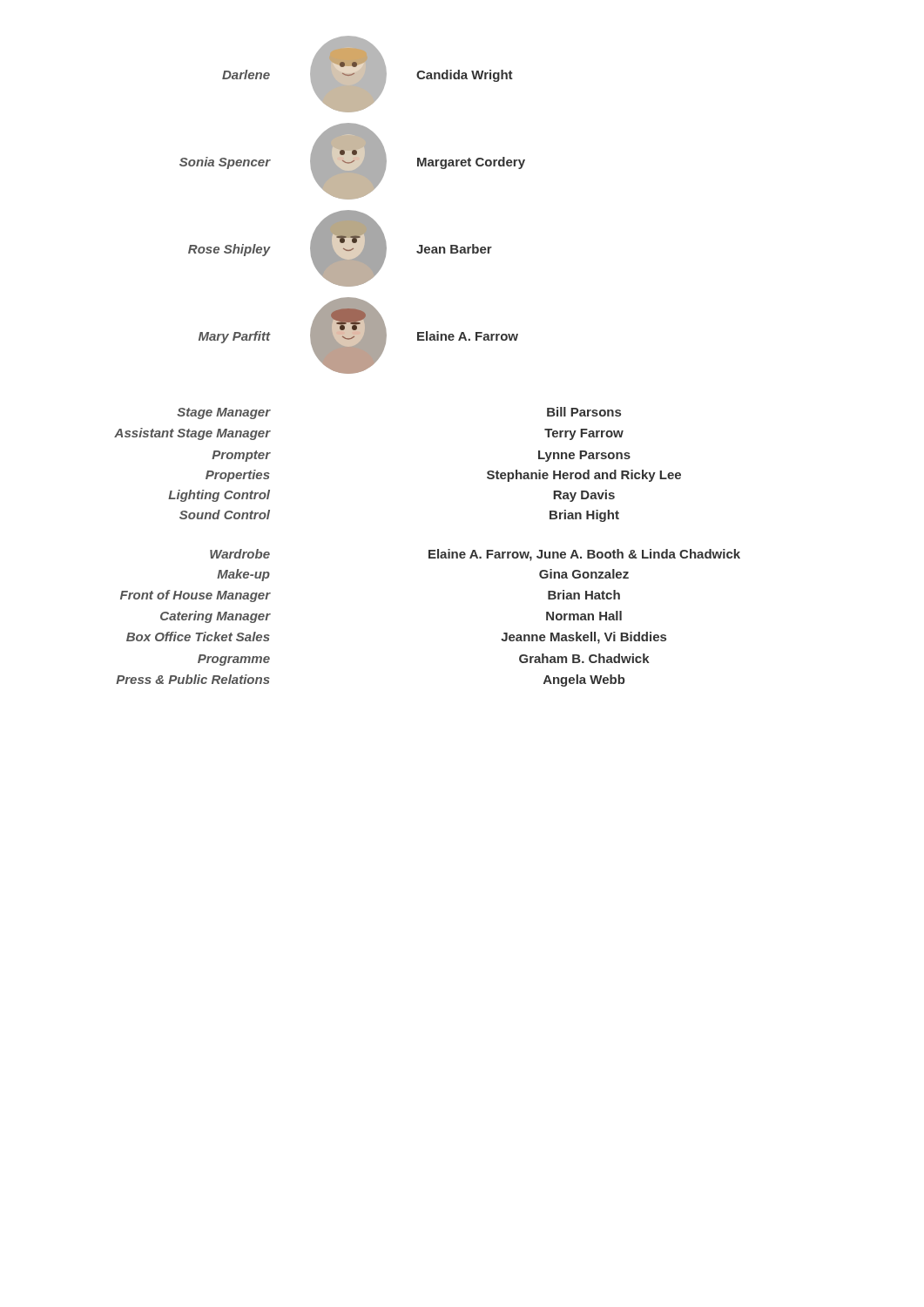
Task: Find the passage starting "Assistant Stage Manager Terry"
Action: [191, 433]
